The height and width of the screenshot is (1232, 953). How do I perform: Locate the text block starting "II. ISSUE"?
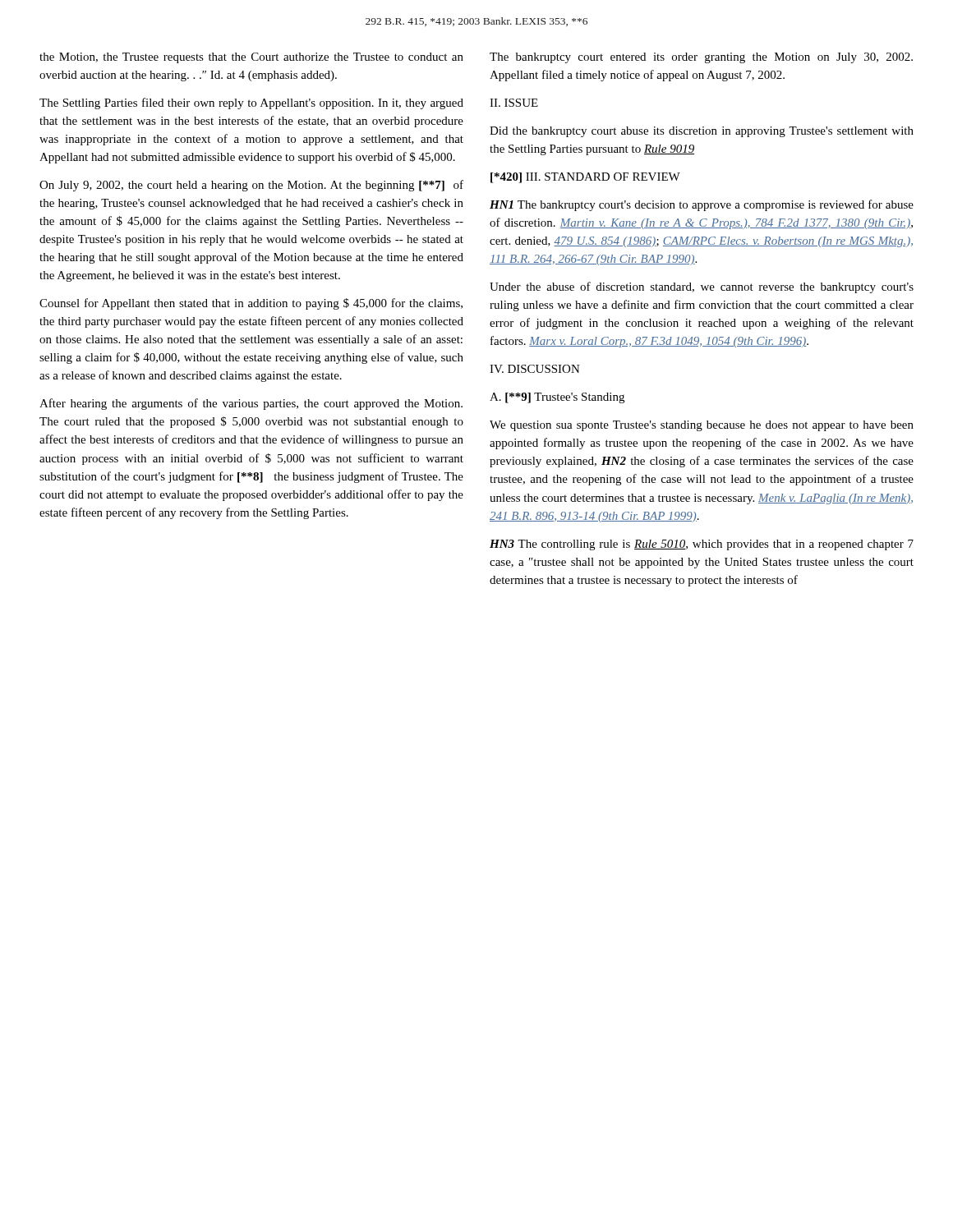pyautogui.click(x=514, y=103)
